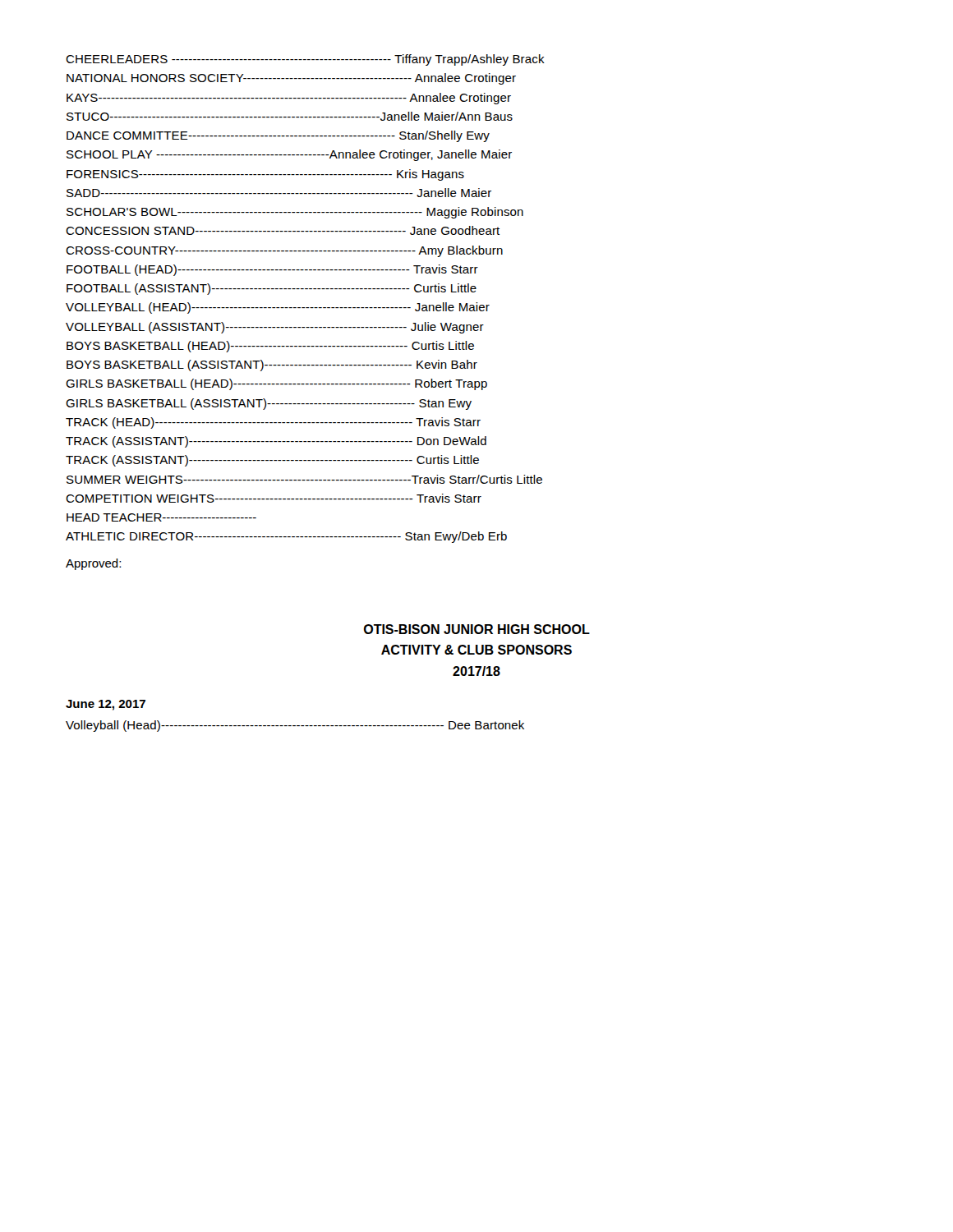Point to the element starting "SUMMER WEIGHTS------------------------------------------------------Travis Starr/Curtis"
The height and width of the screenshot is (1232, 953).
click(476, 479)
